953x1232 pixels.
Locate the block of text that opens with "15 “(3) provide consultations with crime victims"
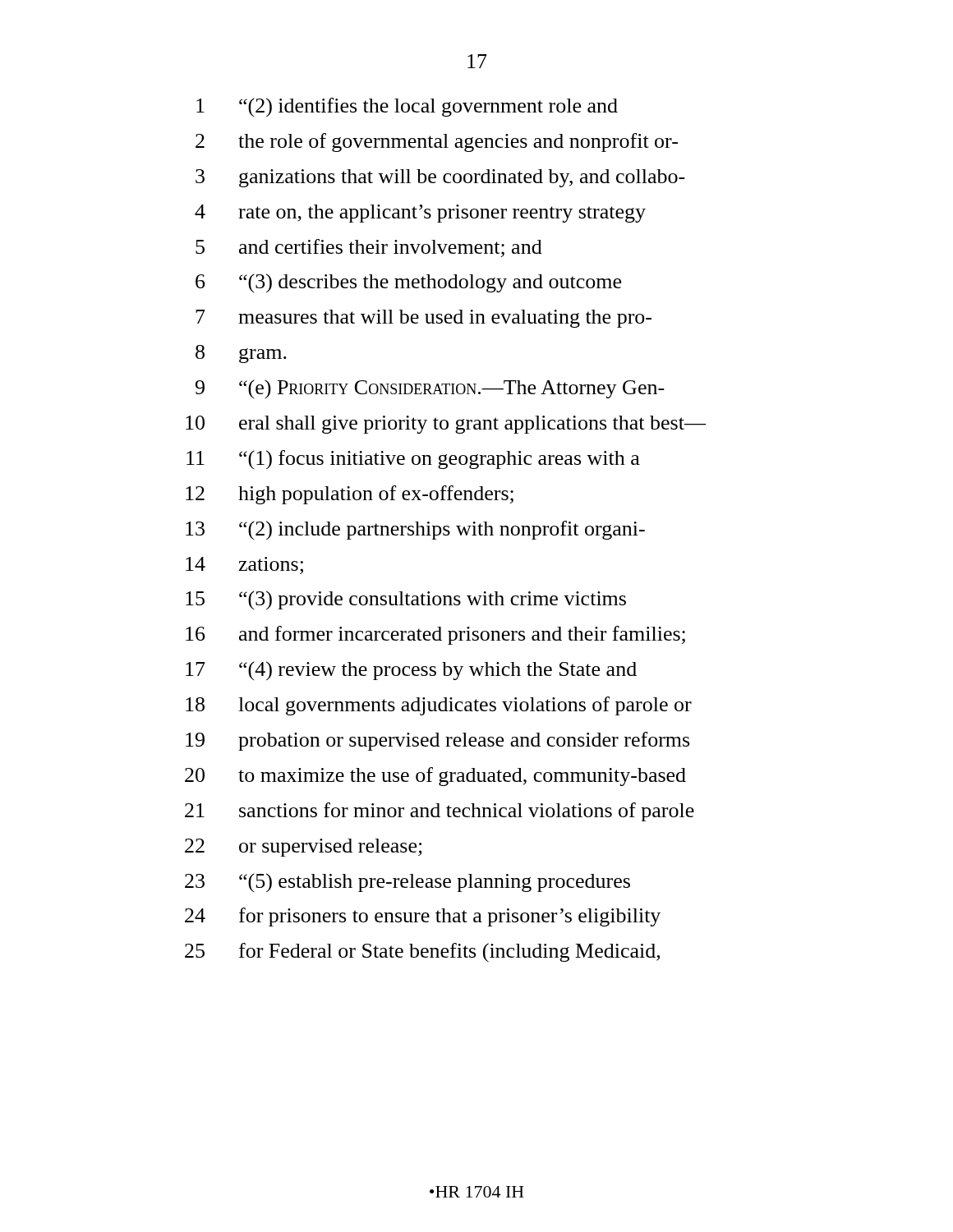click(x=406, y=600)
